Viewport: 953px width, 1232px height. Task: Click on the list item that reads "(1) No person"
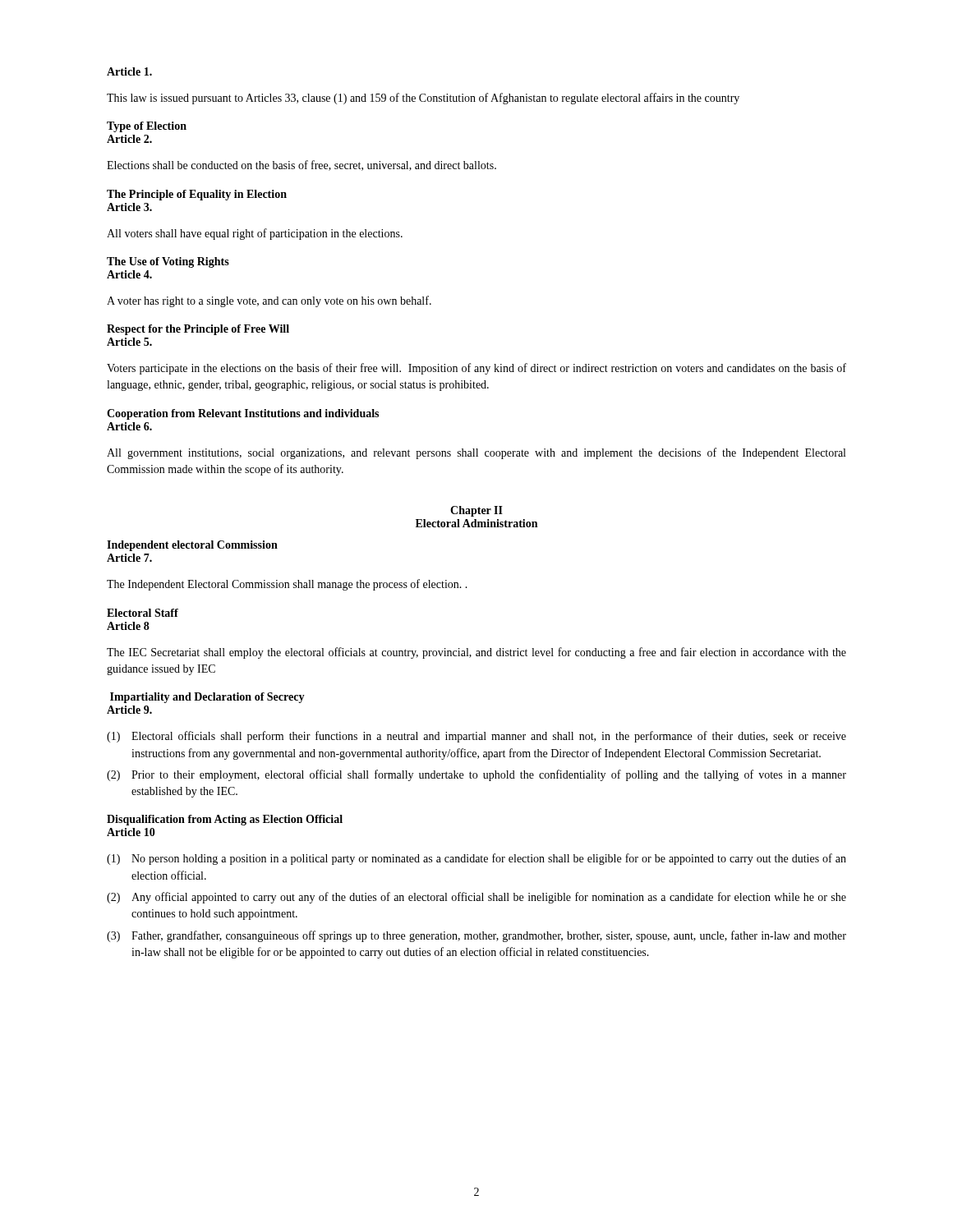tap(476, 868)
